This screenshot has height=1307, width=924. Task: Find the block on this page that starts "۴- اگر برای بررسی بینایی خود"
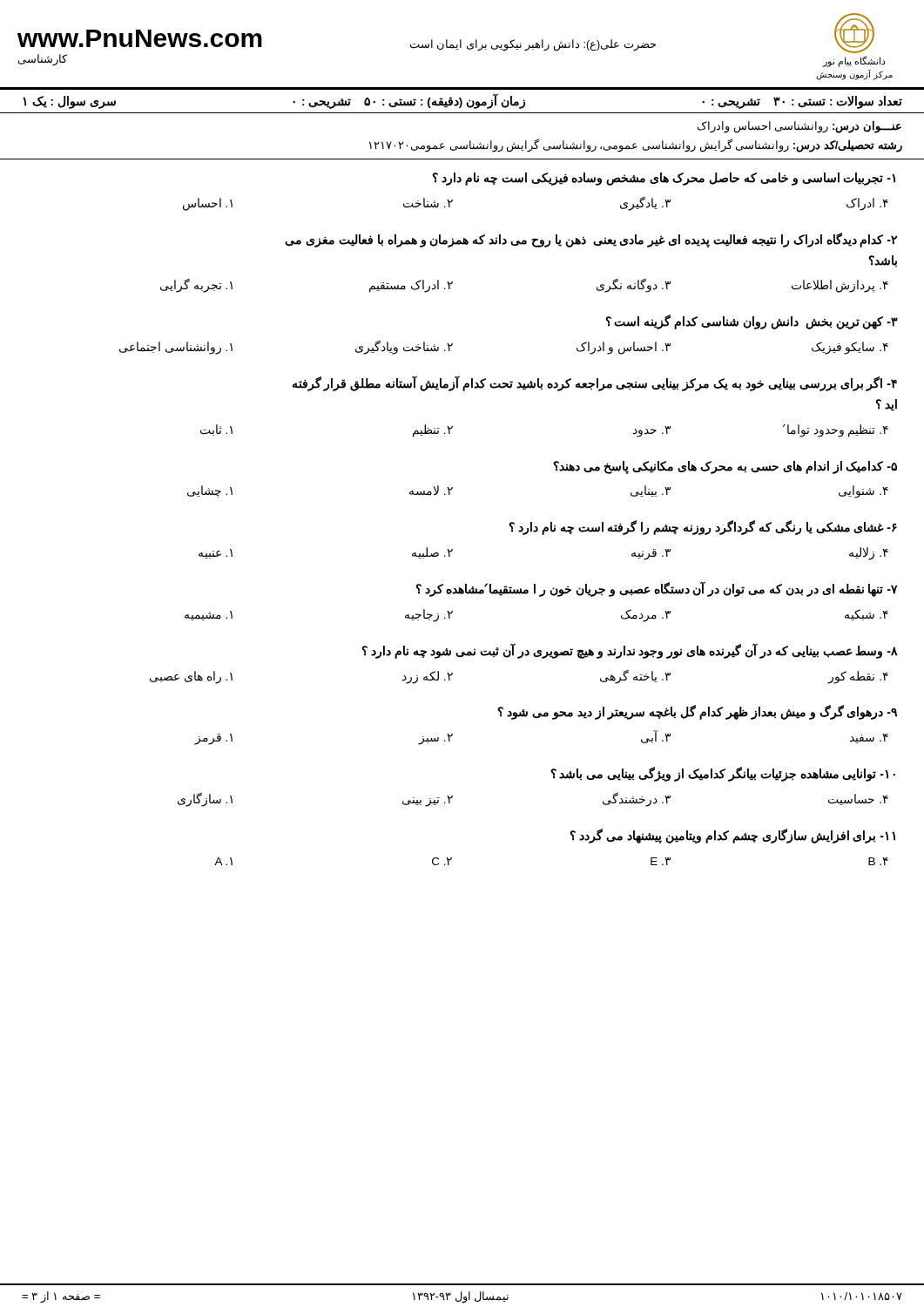point(595,383)
